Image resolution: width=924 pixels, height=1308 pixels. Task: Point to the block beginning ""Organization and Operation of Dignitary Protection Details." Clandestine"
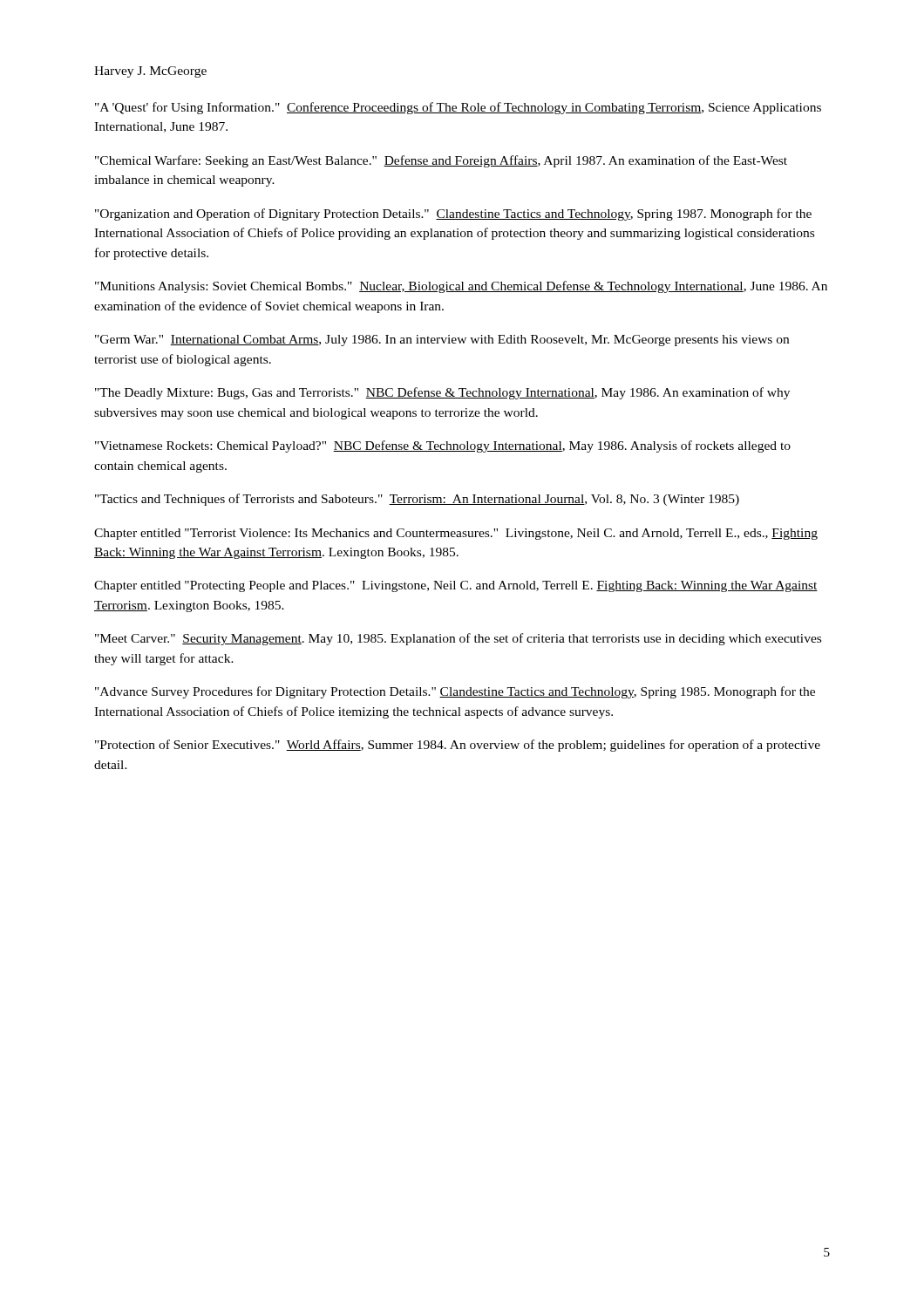pyautogui.click(x=455, y=233)
